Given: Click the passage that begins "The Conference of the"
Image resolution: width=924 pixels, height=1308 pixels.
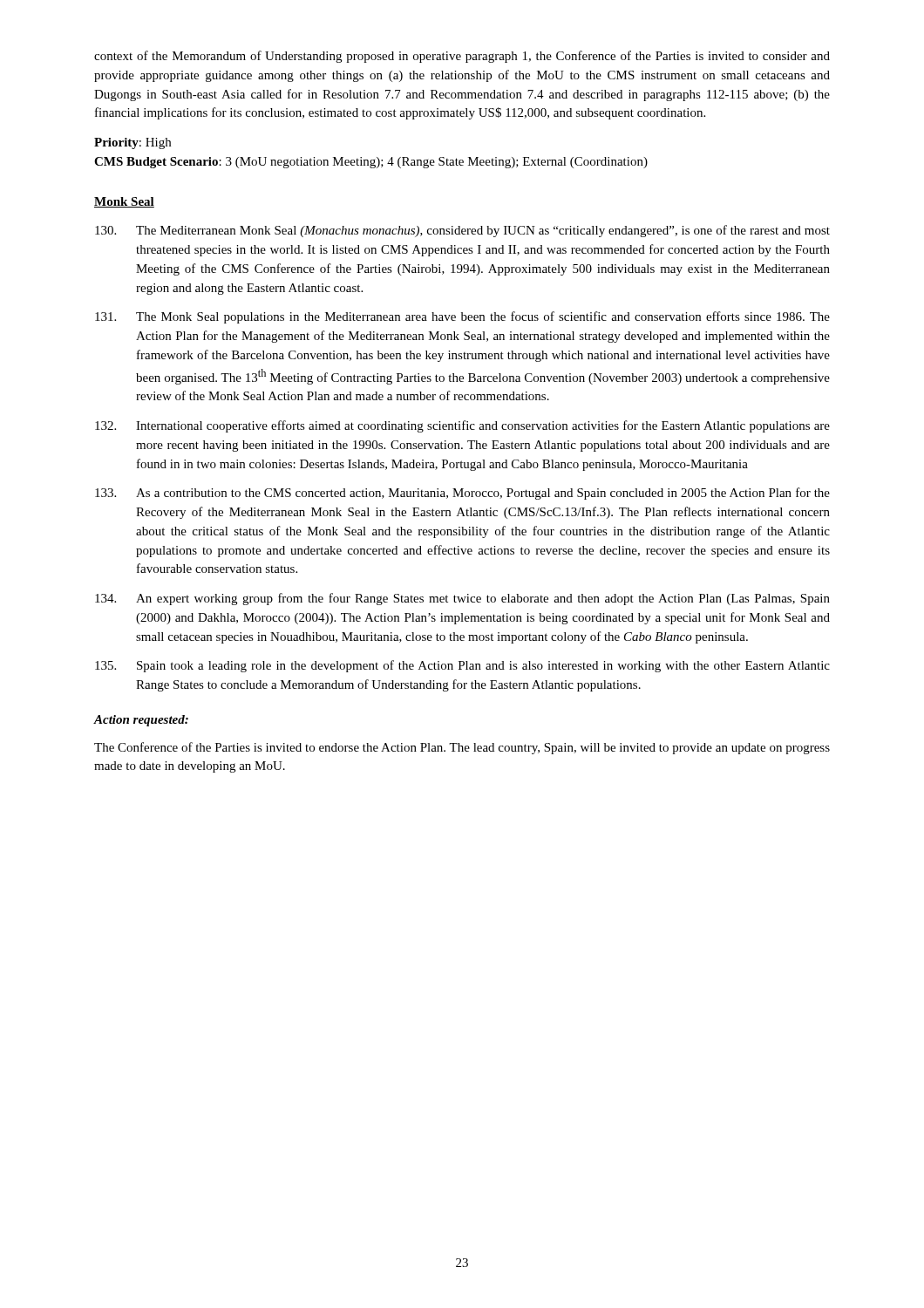Looking at the screenshot, I should pyautogui.click(x=462, y=756).
